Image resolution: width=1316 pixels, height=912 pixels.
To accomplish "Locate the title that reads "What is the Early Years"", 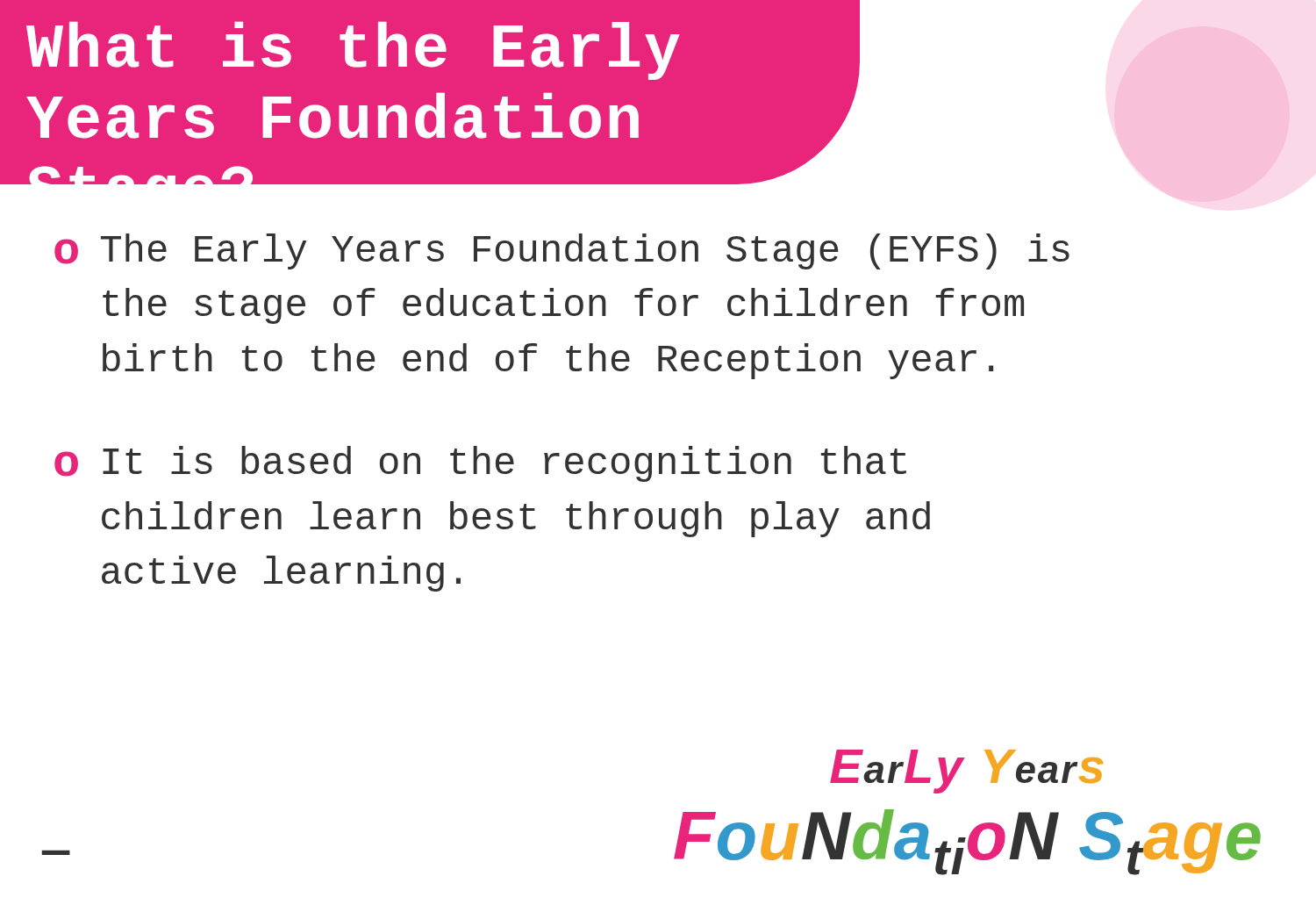I will point(355,121).
